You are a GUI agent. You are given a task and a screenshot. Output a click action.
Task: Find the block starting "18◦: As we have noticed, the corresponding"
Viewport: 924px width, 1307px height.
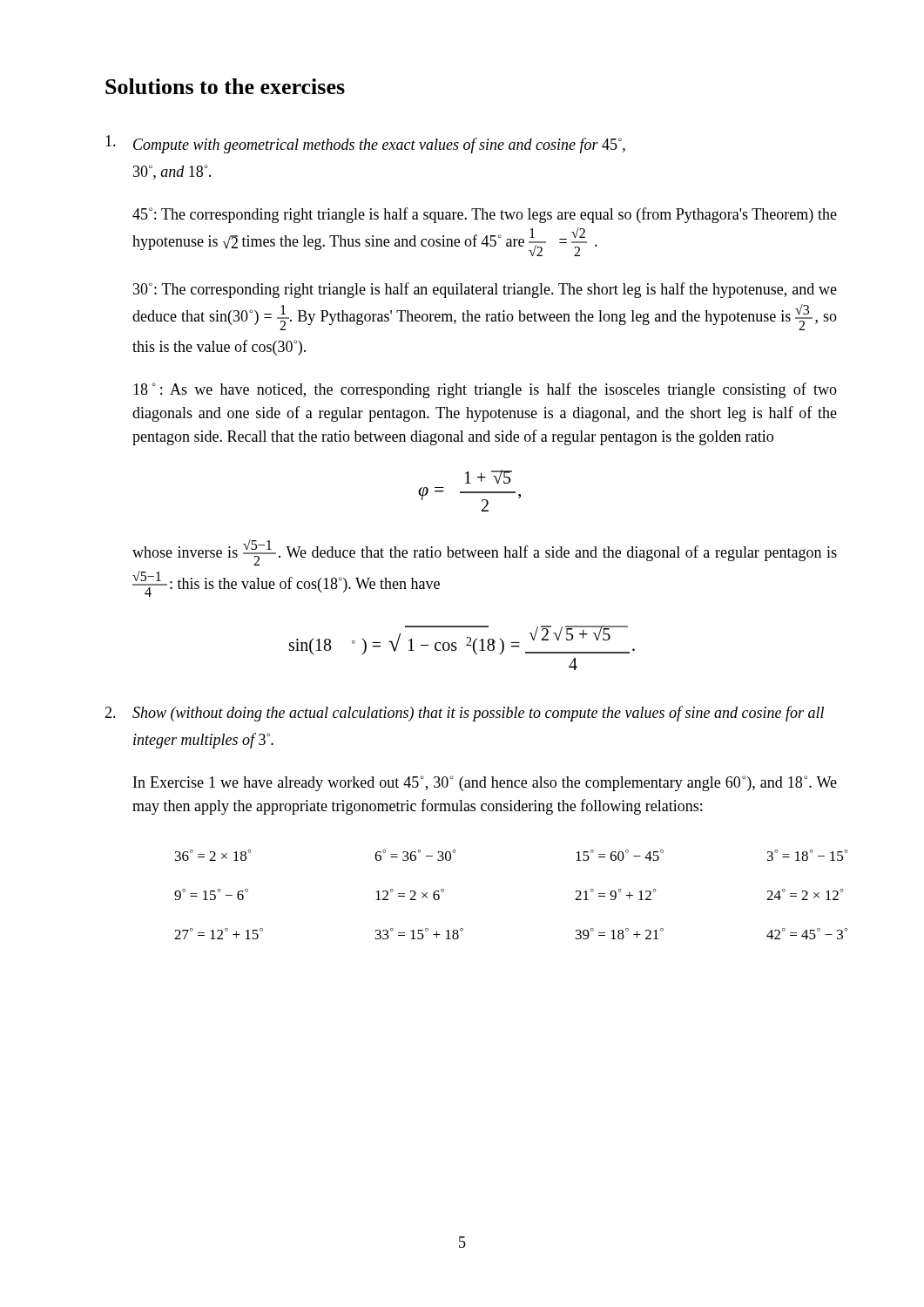pyautogui.click(x=485, y=411)
